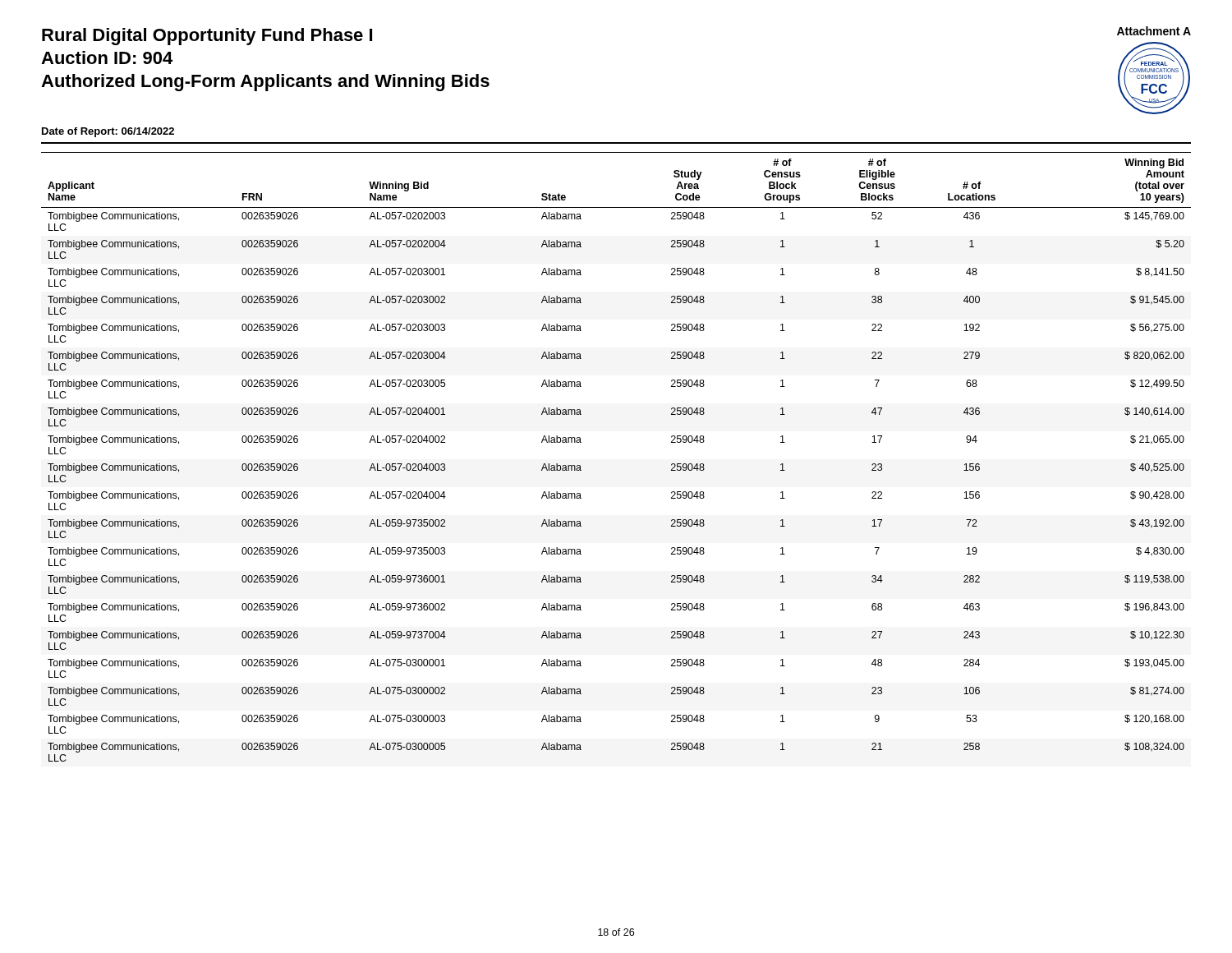Locate the text "Attachment A"
Image resolution: width=1232 pixels, height=953 pixels.
(1154, 31)
